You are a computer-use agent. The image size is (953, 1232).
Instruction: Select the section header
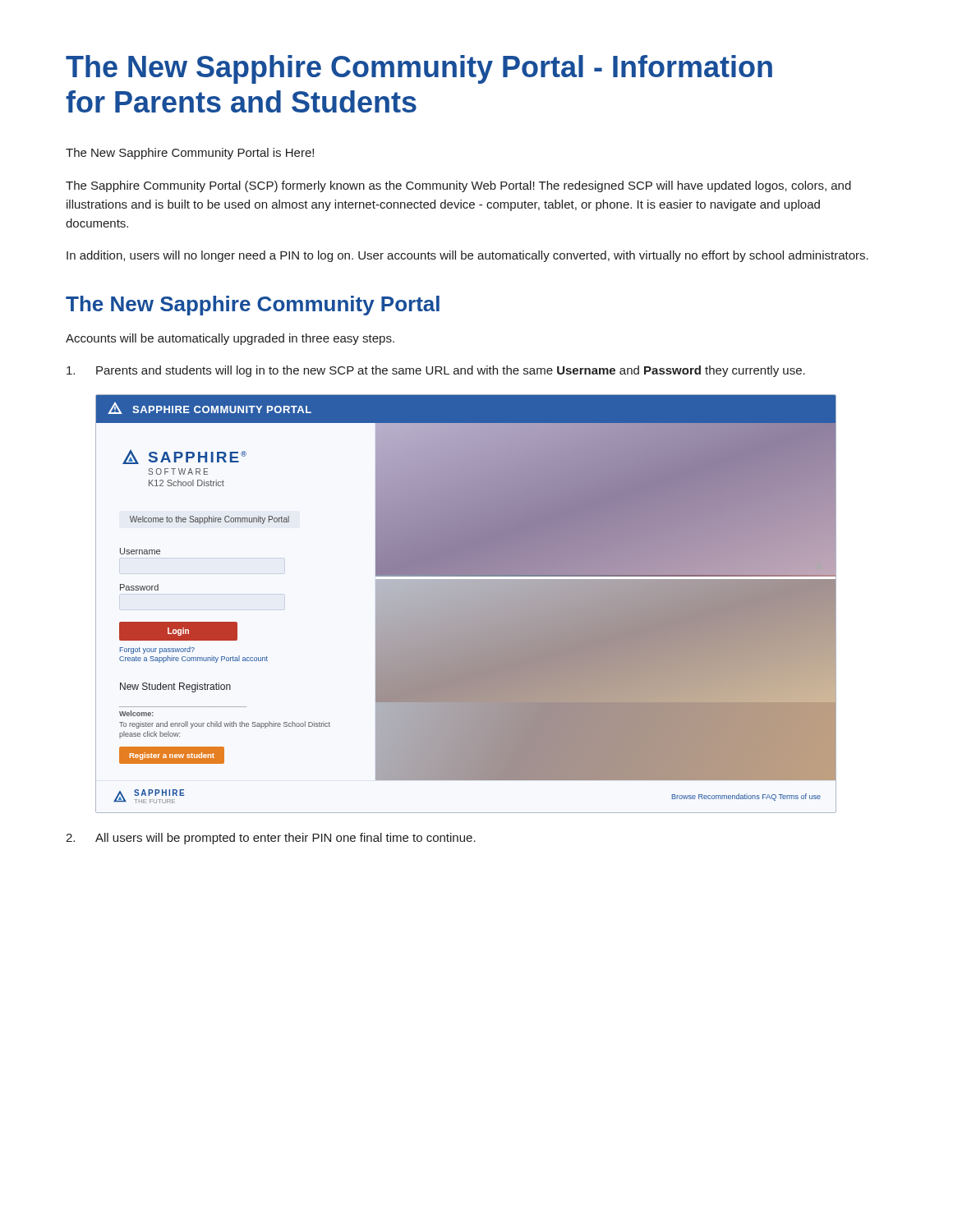(x=253, y=304)
